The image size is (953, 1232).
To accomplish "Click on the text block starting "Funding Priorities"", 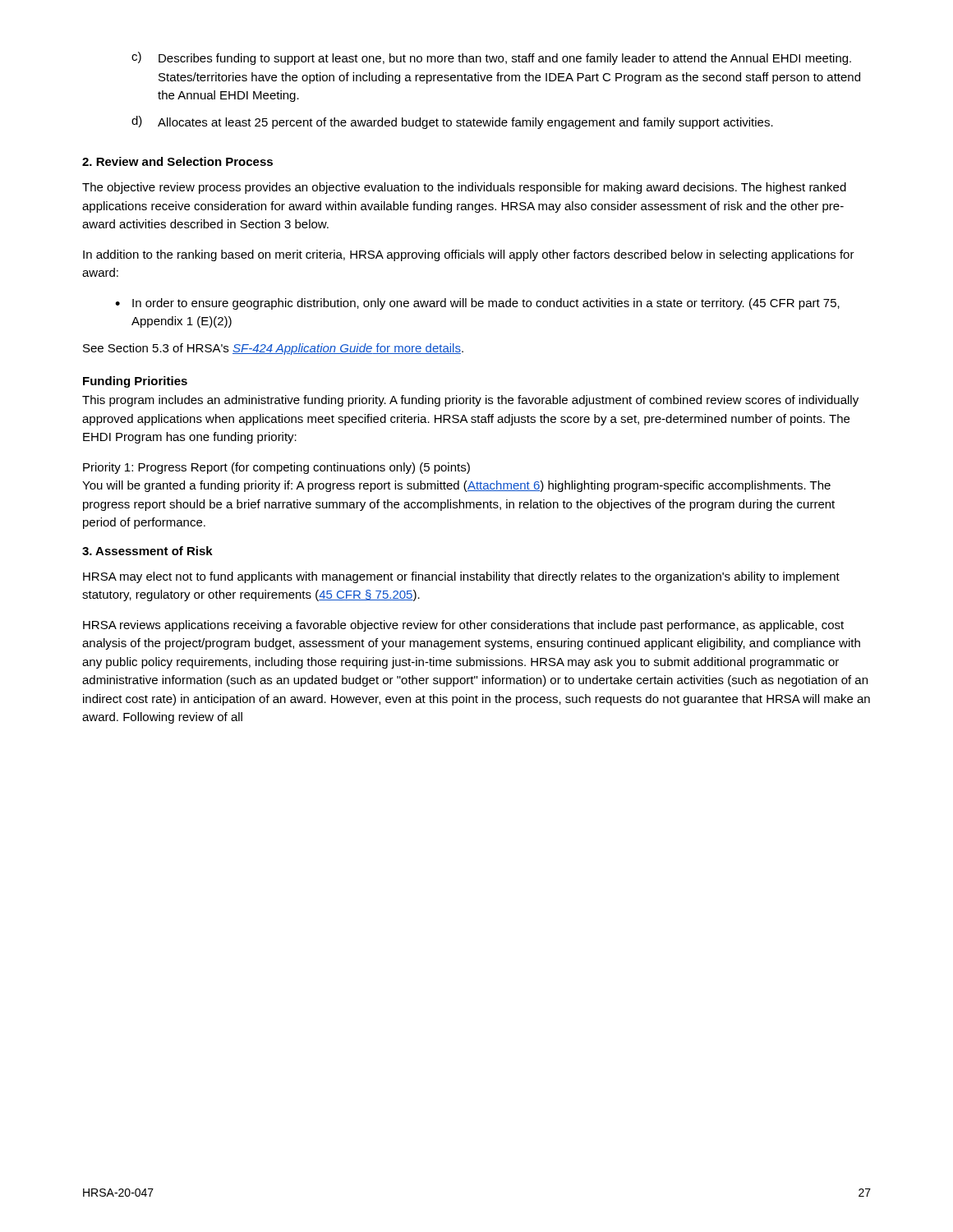I will pyautogui.click(x=135, y=381).
